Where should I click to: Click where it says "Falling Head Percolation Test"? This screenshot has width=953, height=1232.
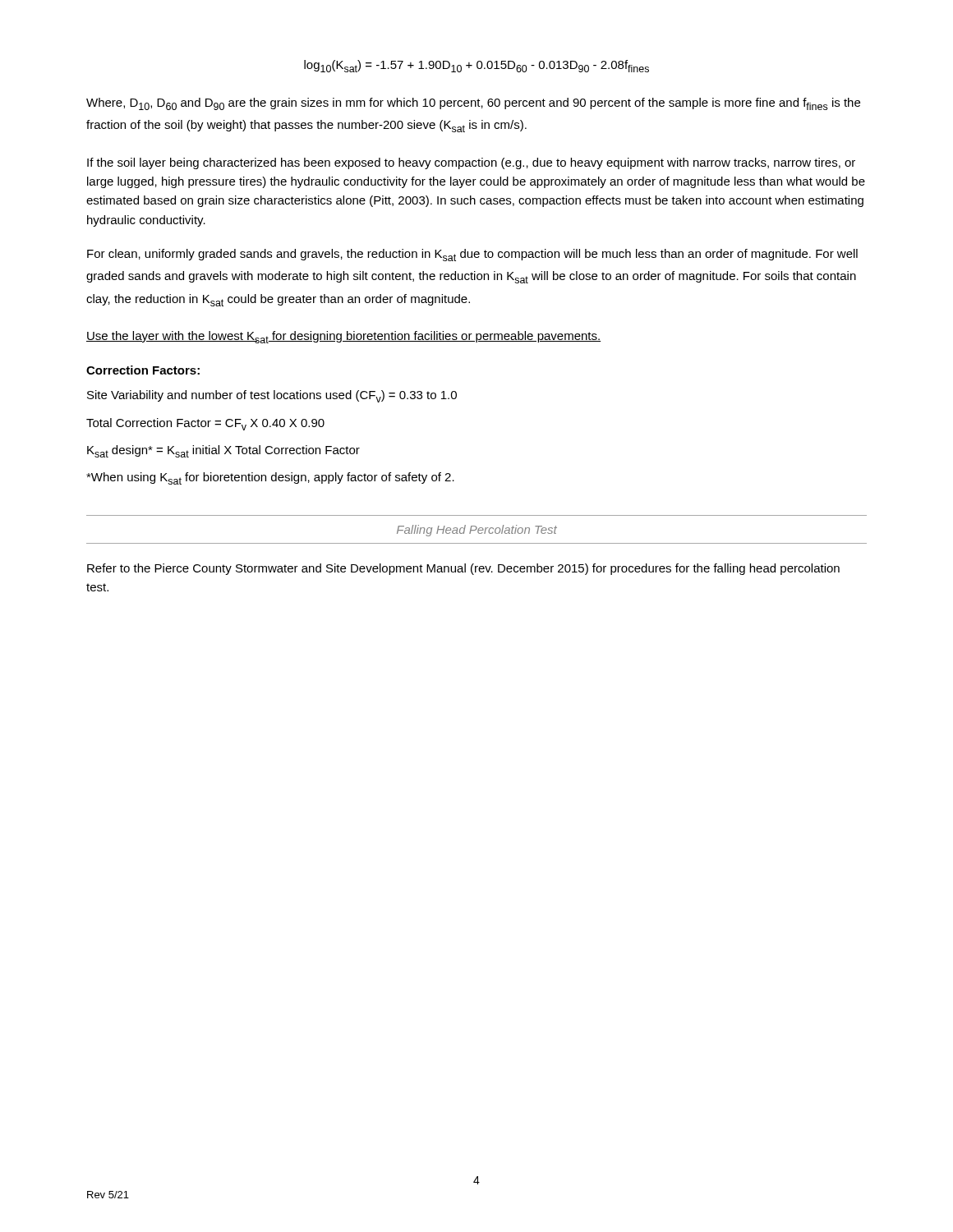(x=476, y=529)
